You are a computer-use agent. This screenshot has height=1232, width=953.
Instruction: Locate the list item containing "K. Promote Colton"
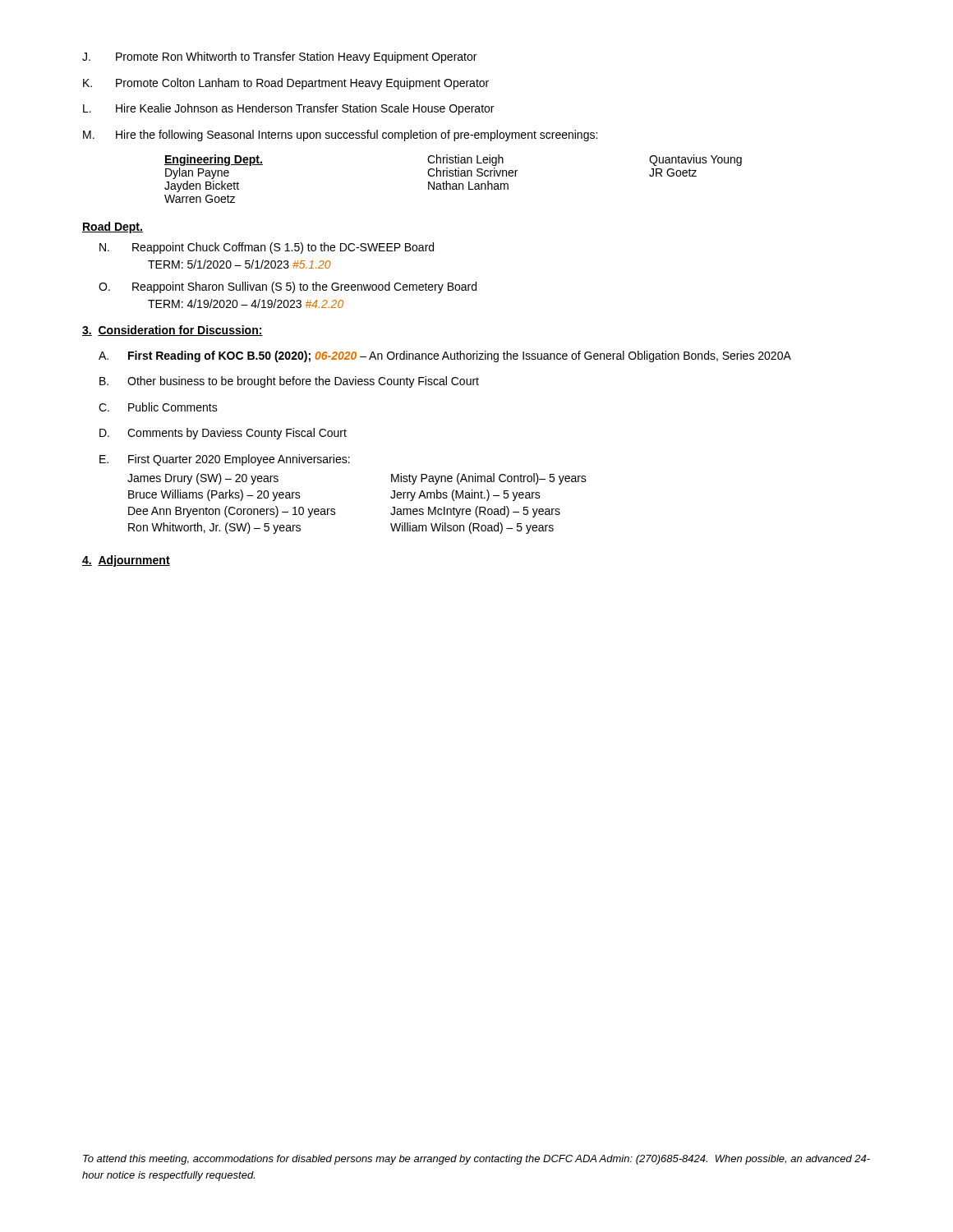point(476,83)
